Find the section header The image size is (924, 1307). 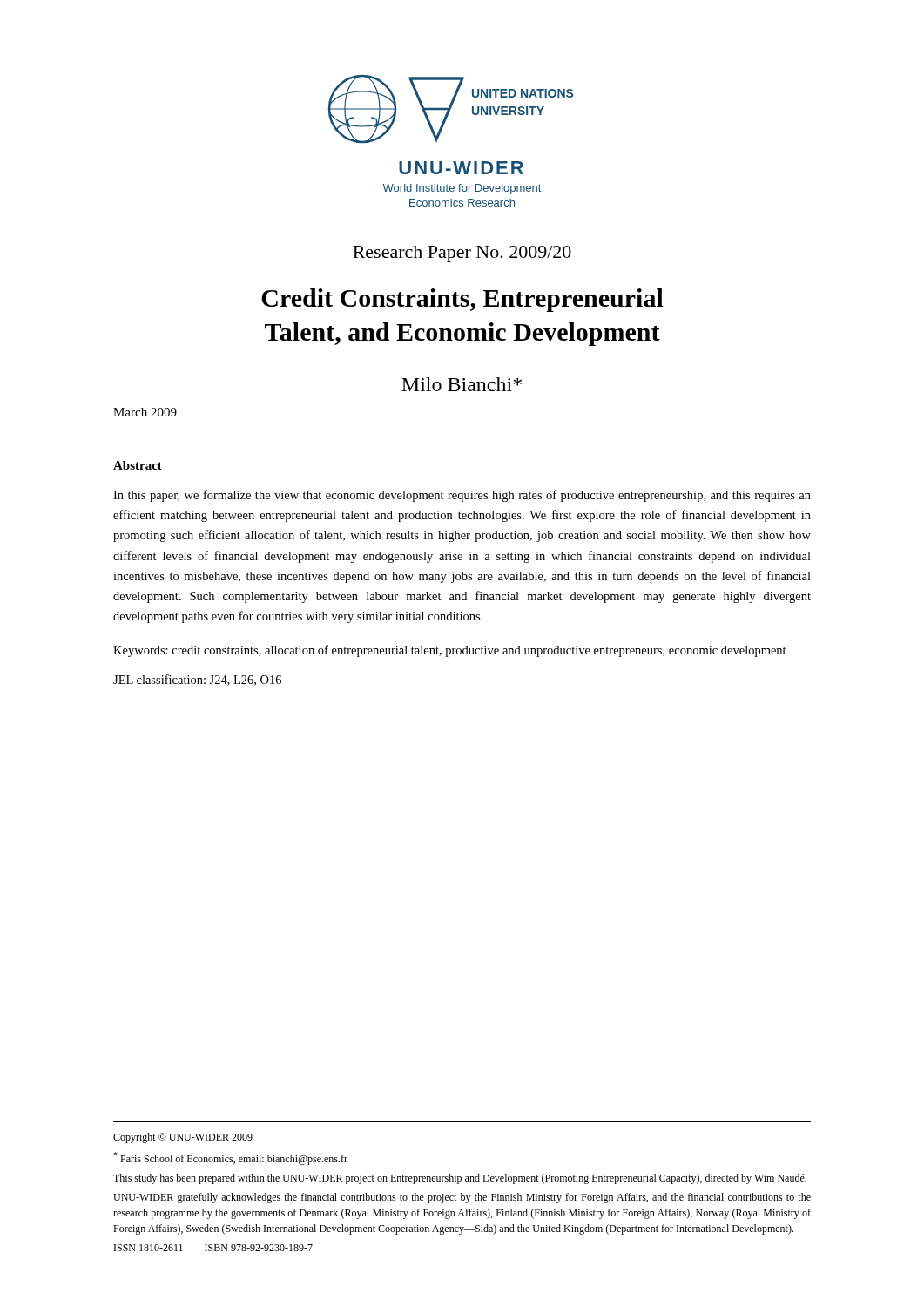click(x=137, y=465)
